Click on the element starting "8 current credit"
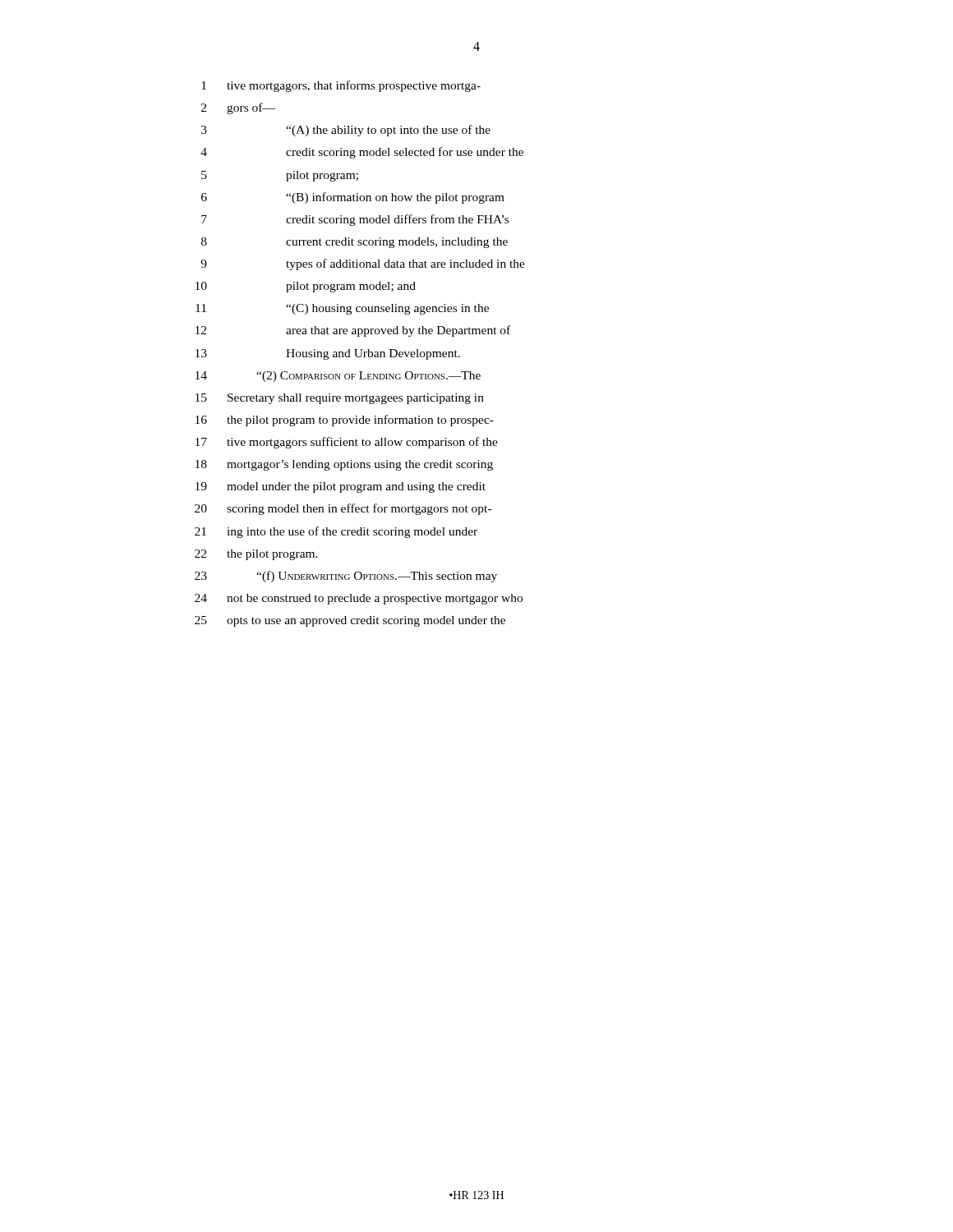Viewport: 953px width, 1232px height. click(509, 241)
